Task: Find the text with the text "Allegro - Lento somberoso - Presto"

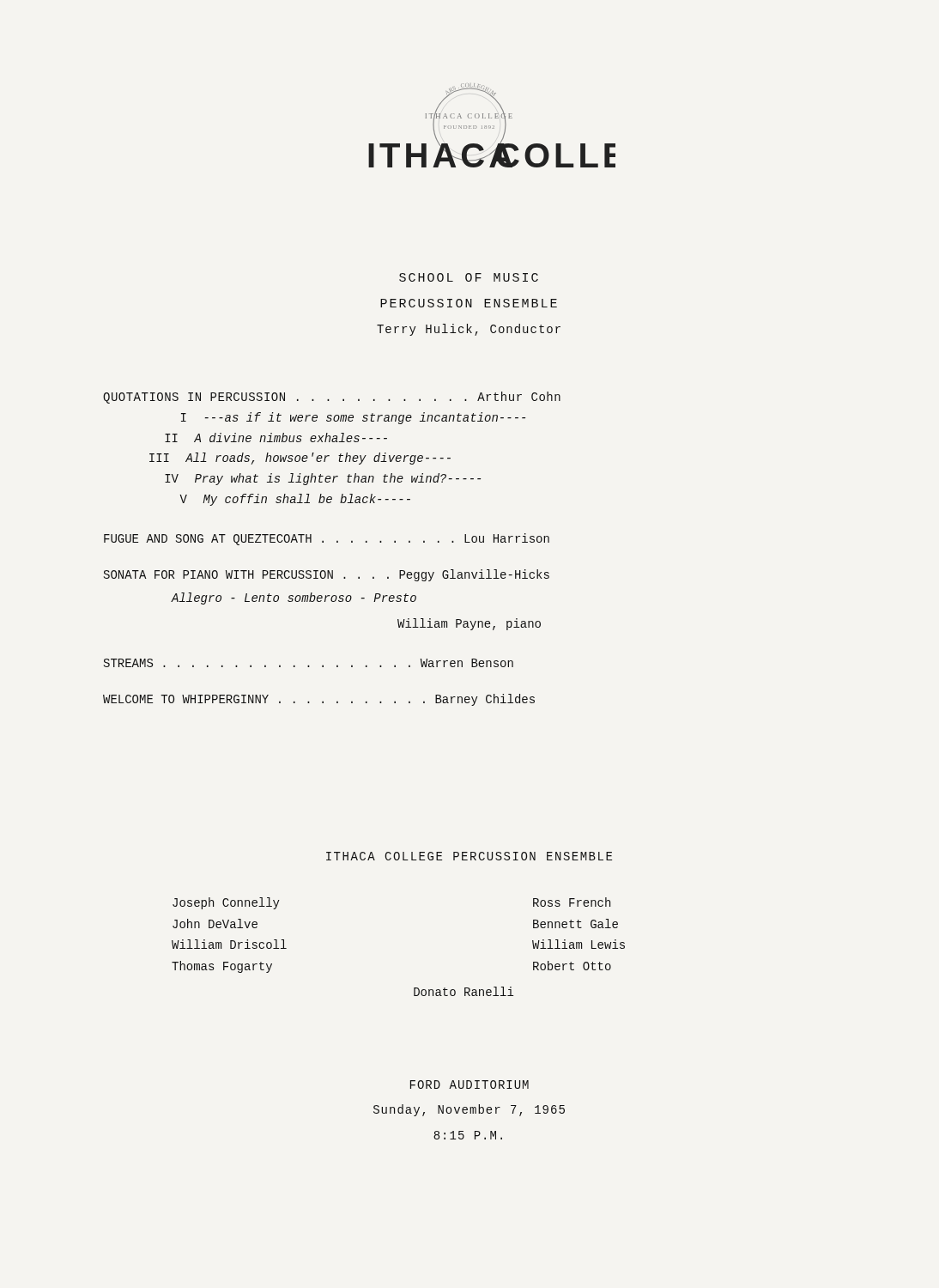Action: 294,599
